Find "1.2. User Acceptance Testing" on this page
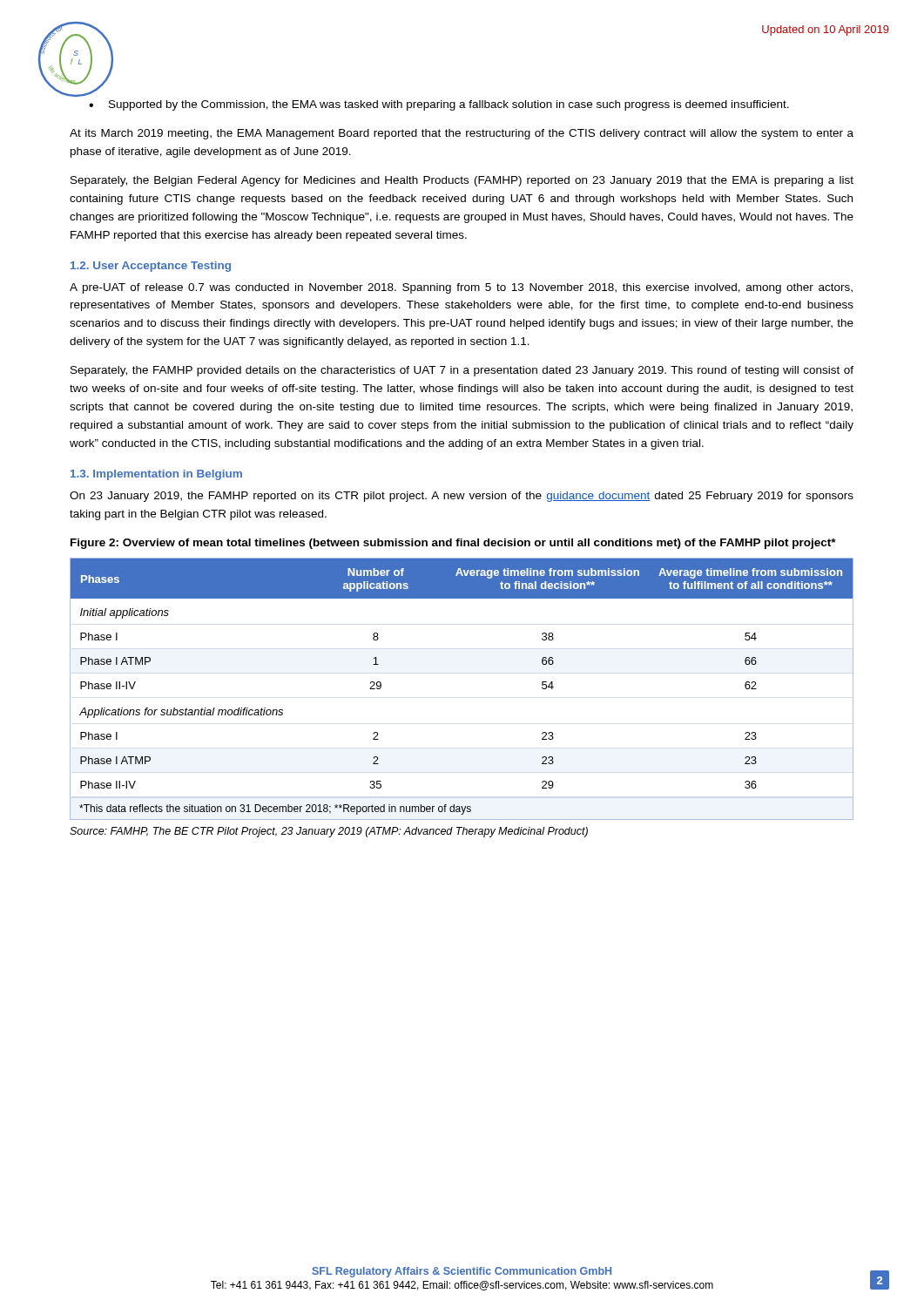Image resolution: width=924 pixels, height=1307 pixels. pos(151,265)
